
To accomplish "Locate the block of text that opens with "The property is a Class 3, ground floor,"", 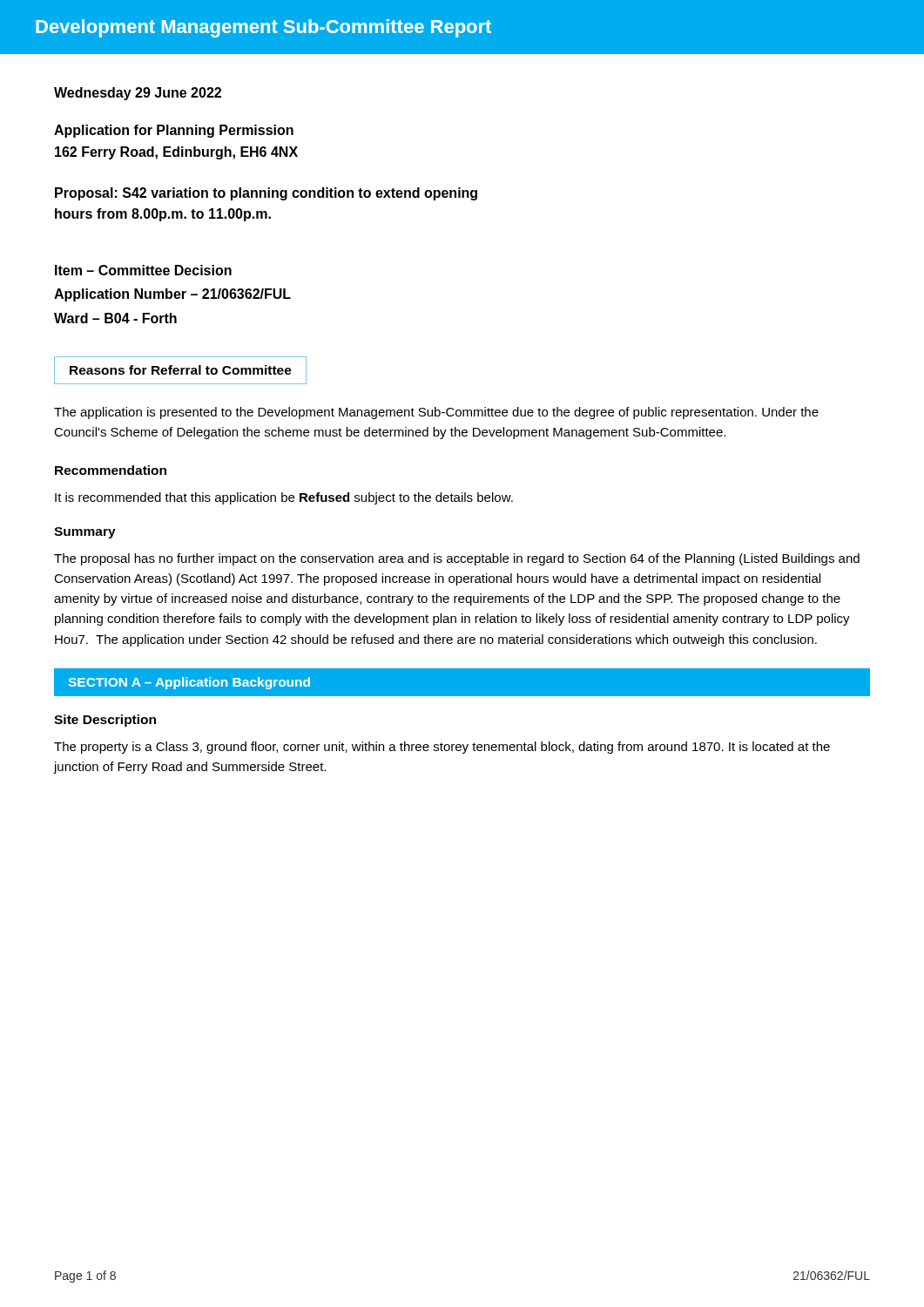I will 442,756.
